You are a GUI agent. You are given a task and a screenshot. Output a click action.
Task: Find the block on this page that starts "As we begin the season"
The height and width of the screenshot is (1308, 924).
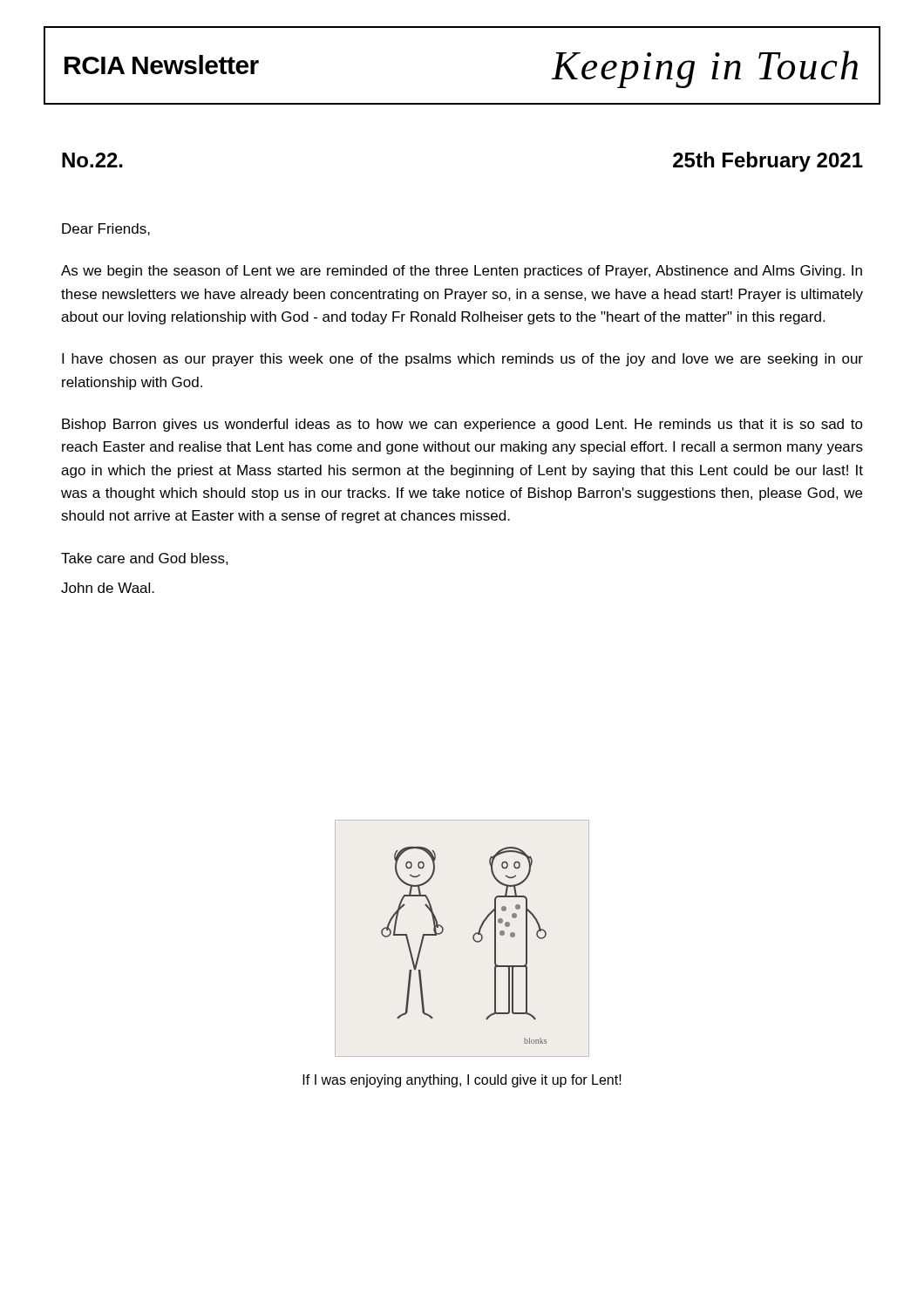click(462, 295)
